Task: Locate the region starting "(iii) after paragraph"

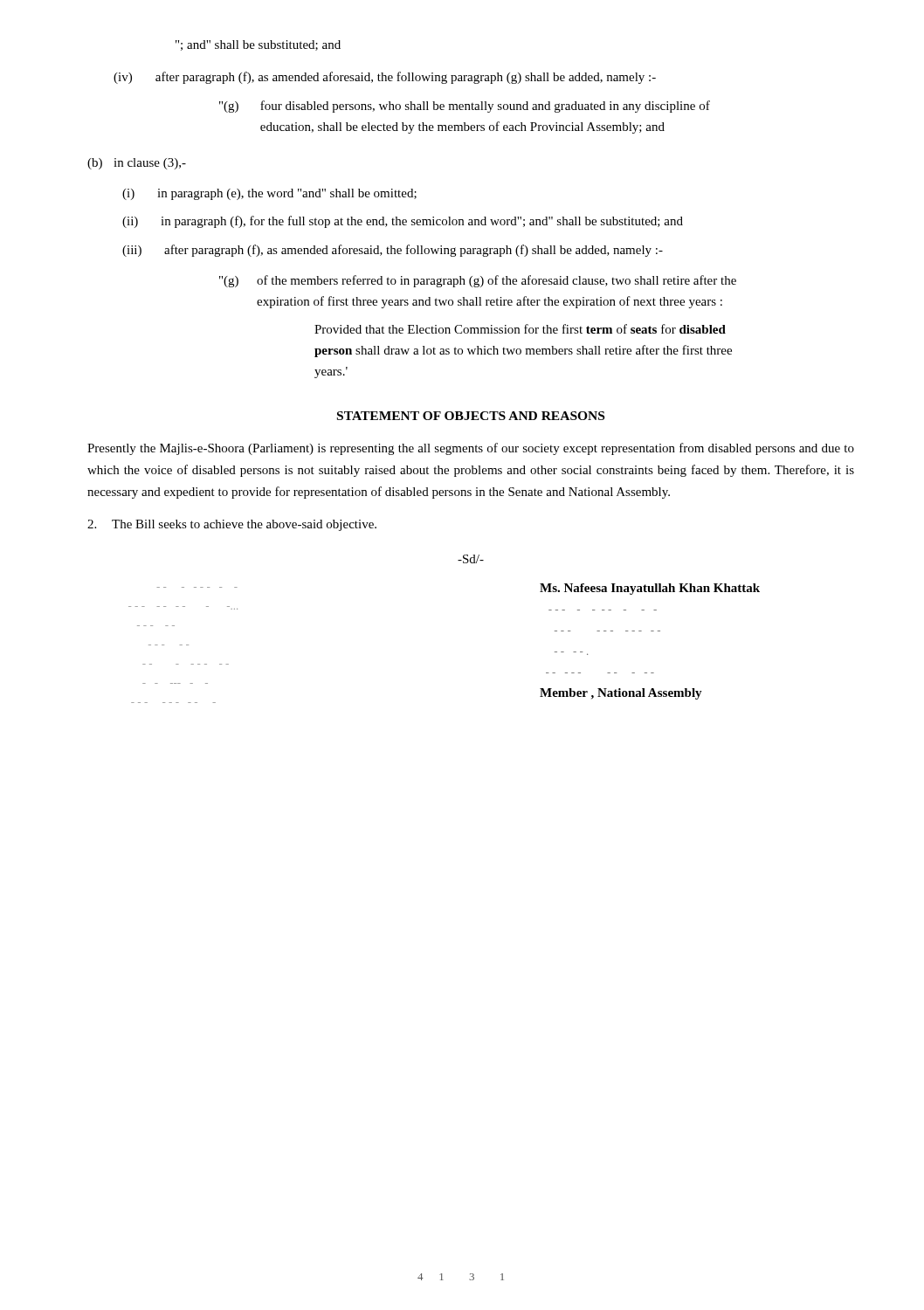Action: (453, 250)
